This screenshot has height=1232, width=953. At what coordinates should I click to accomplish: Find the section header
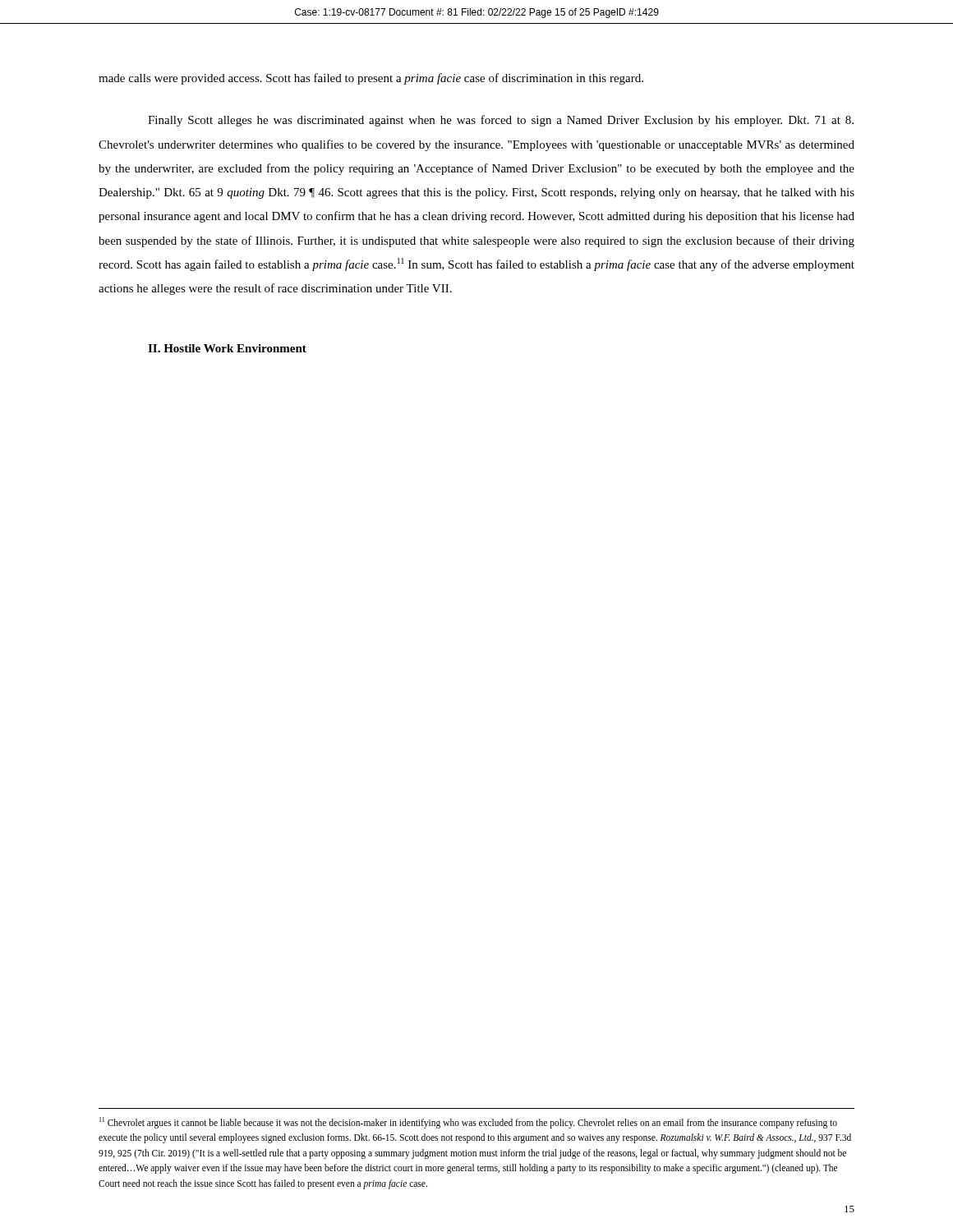coord(227,348)
